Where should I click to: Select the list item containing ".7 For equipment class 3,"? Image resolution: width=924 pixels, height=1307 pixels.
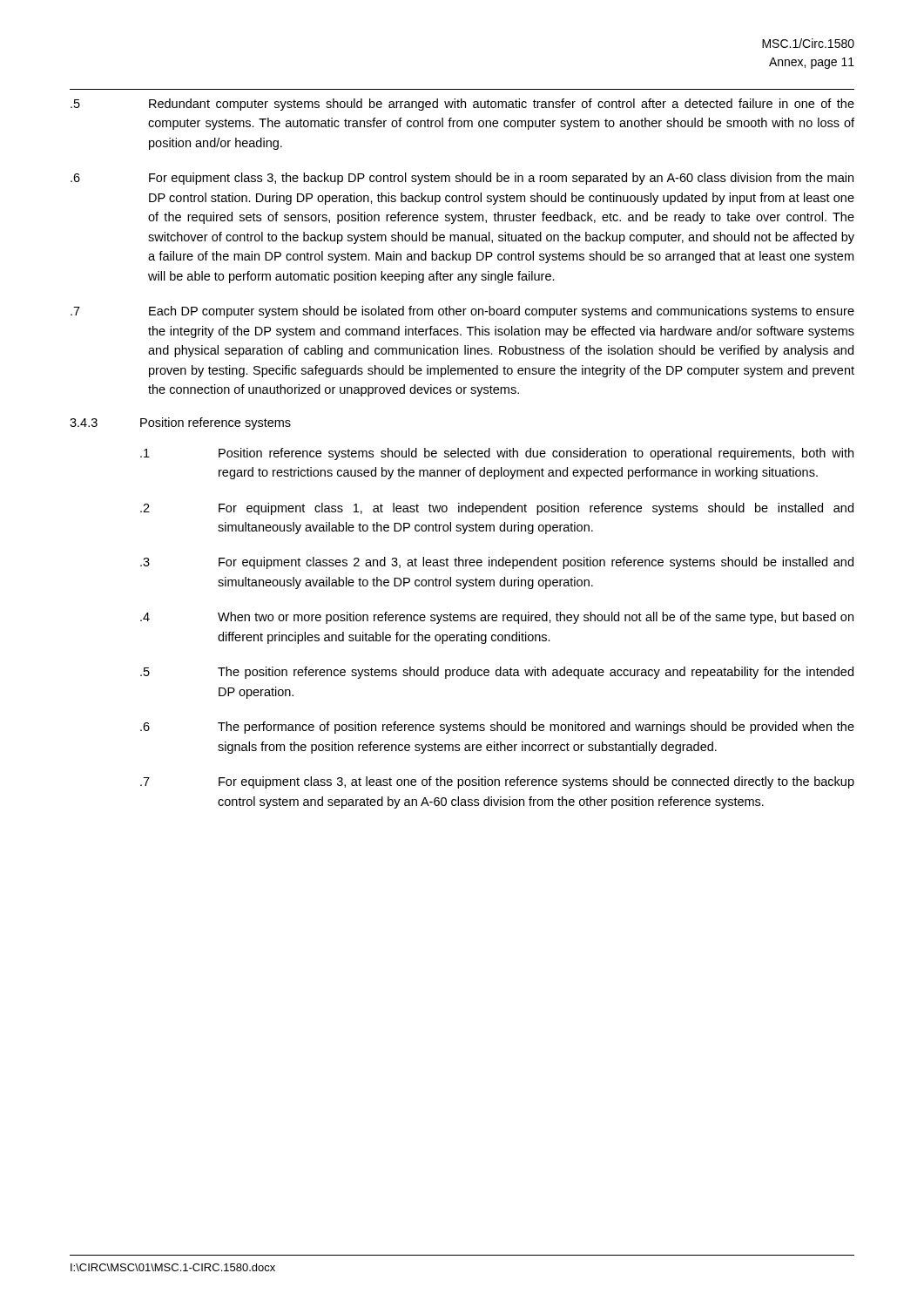click(497, 792)
